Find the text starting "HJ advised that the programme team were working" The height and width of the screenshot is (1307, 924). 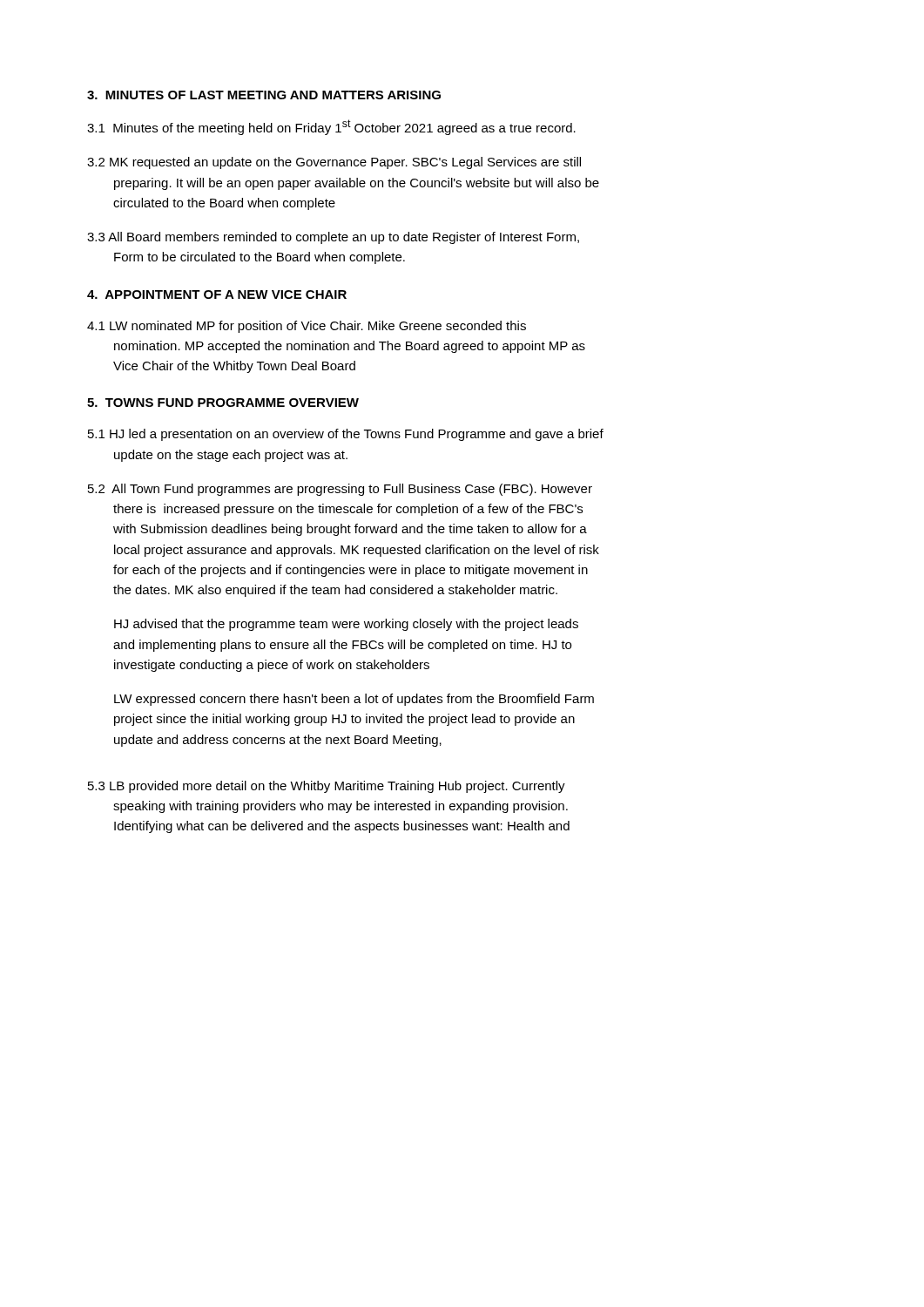(x=346, y=644)
